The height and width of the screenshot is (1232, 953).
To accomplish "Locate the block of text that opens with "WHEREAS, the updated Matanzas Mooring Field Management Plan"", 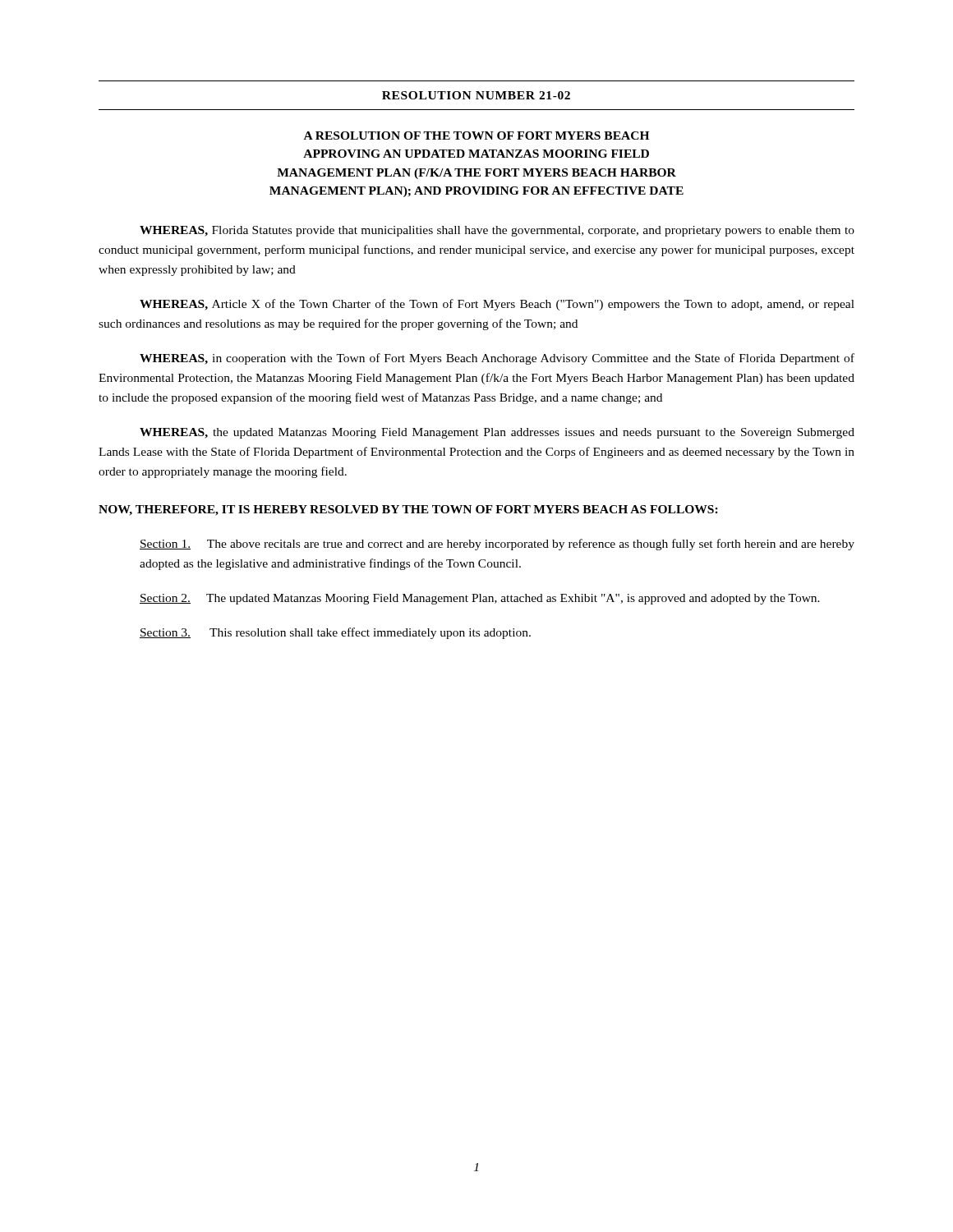I will coord(476,451).
